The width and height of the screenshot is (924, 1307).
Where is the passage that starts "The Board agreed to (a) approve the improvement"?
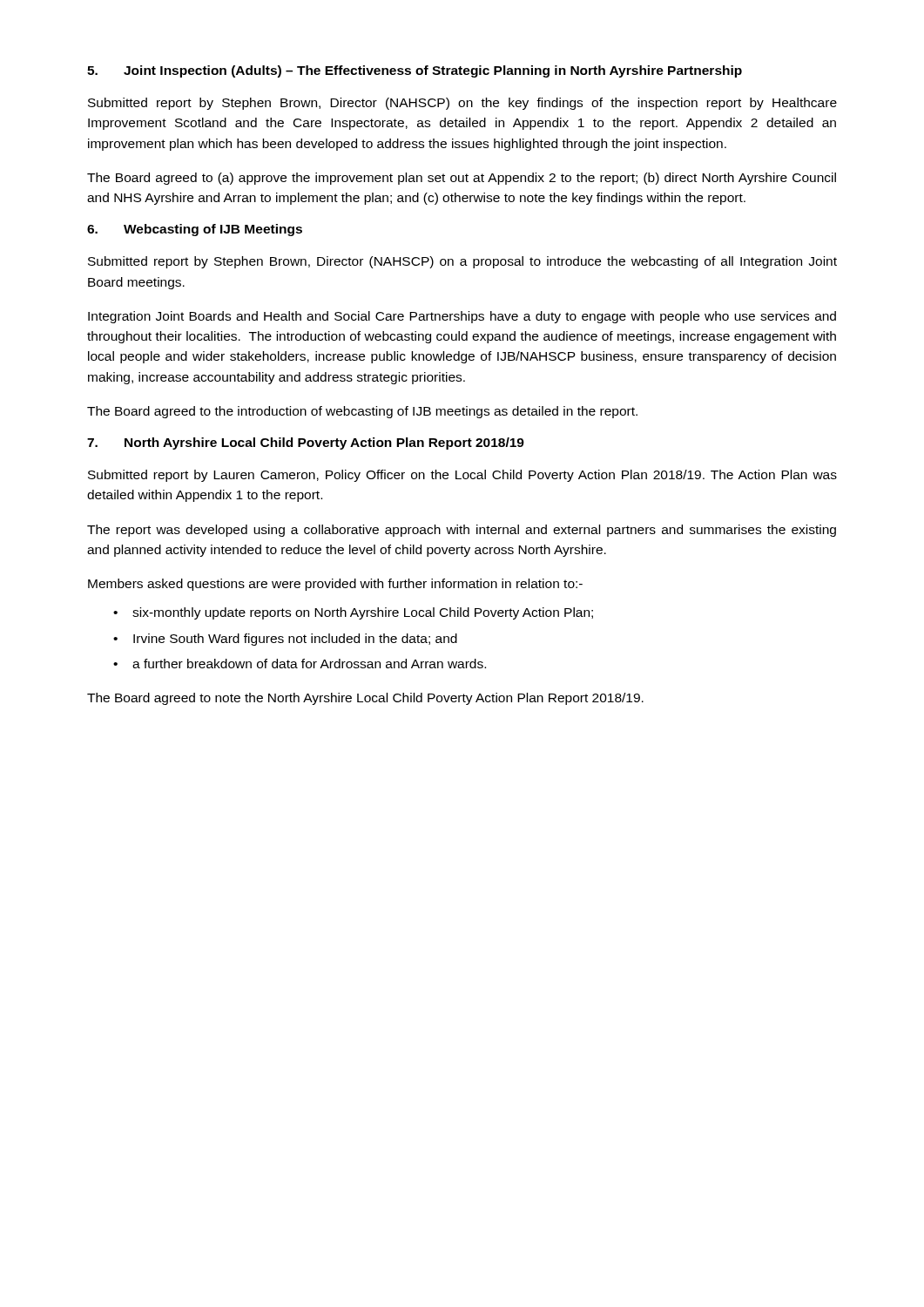(x=462, y=187)
